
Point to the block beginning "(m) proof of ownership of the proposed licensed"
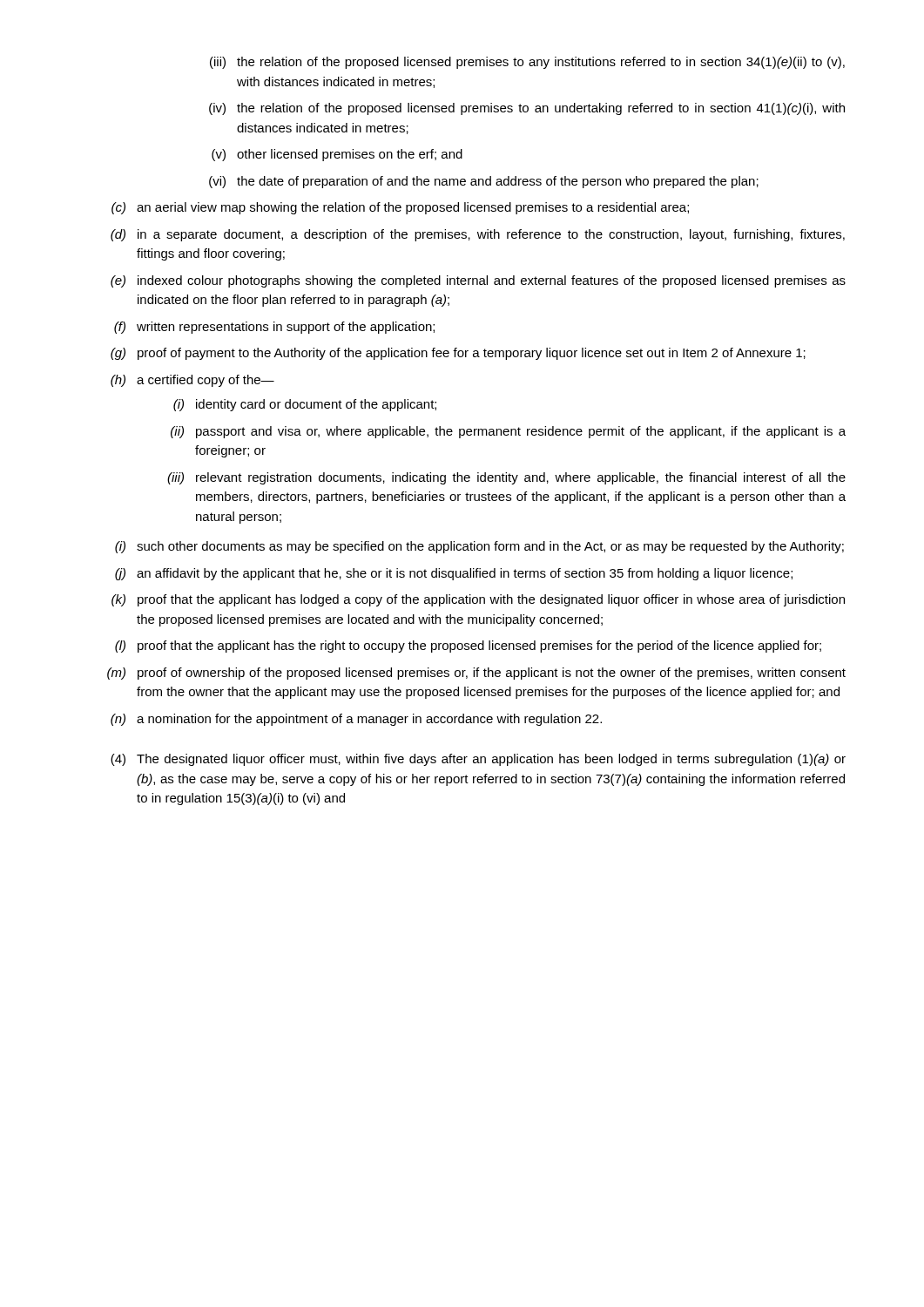tap(462, 682)
